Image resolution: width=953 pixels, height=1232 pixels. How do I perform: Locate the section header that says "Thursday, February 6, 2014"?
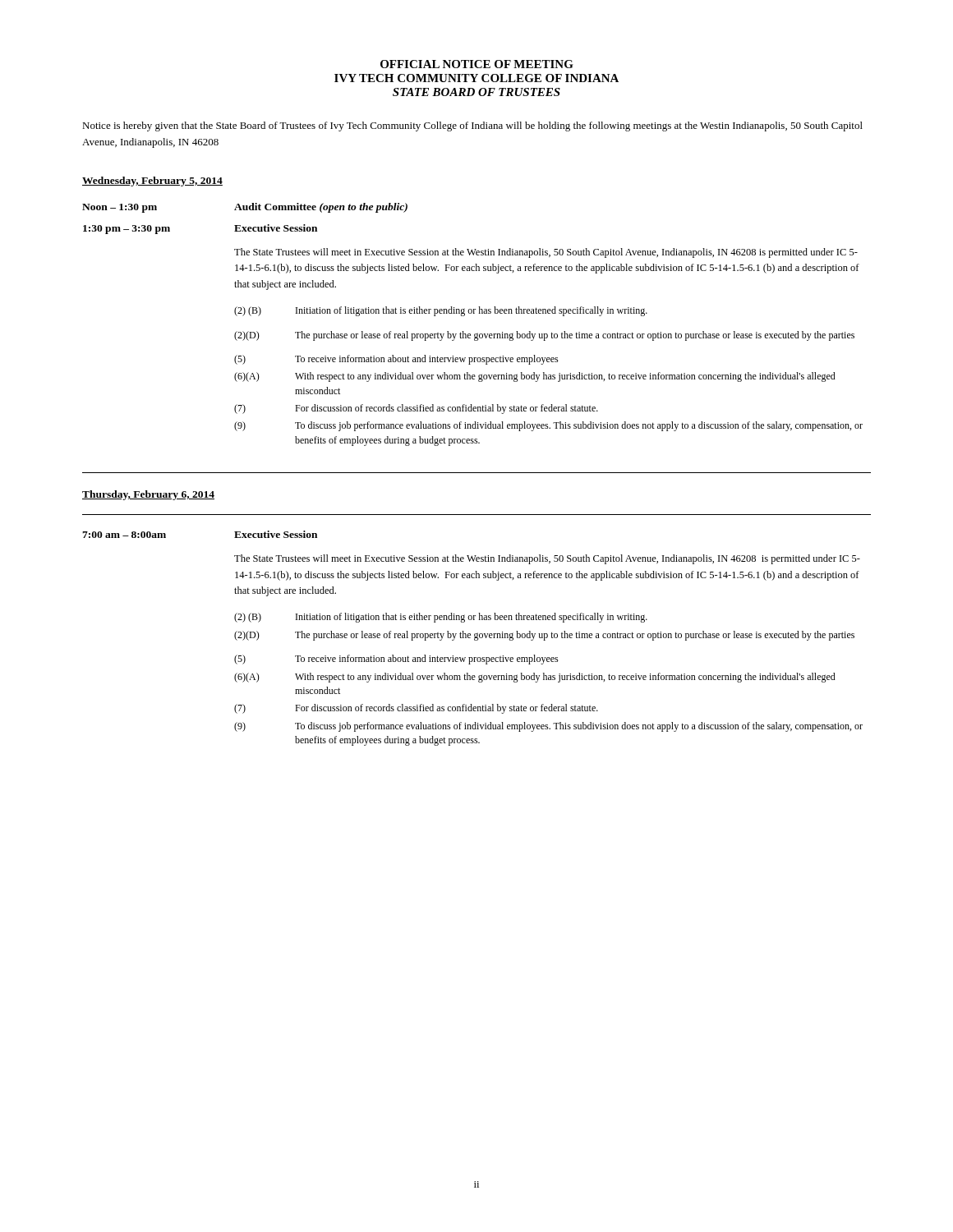[x=148, y=494]
